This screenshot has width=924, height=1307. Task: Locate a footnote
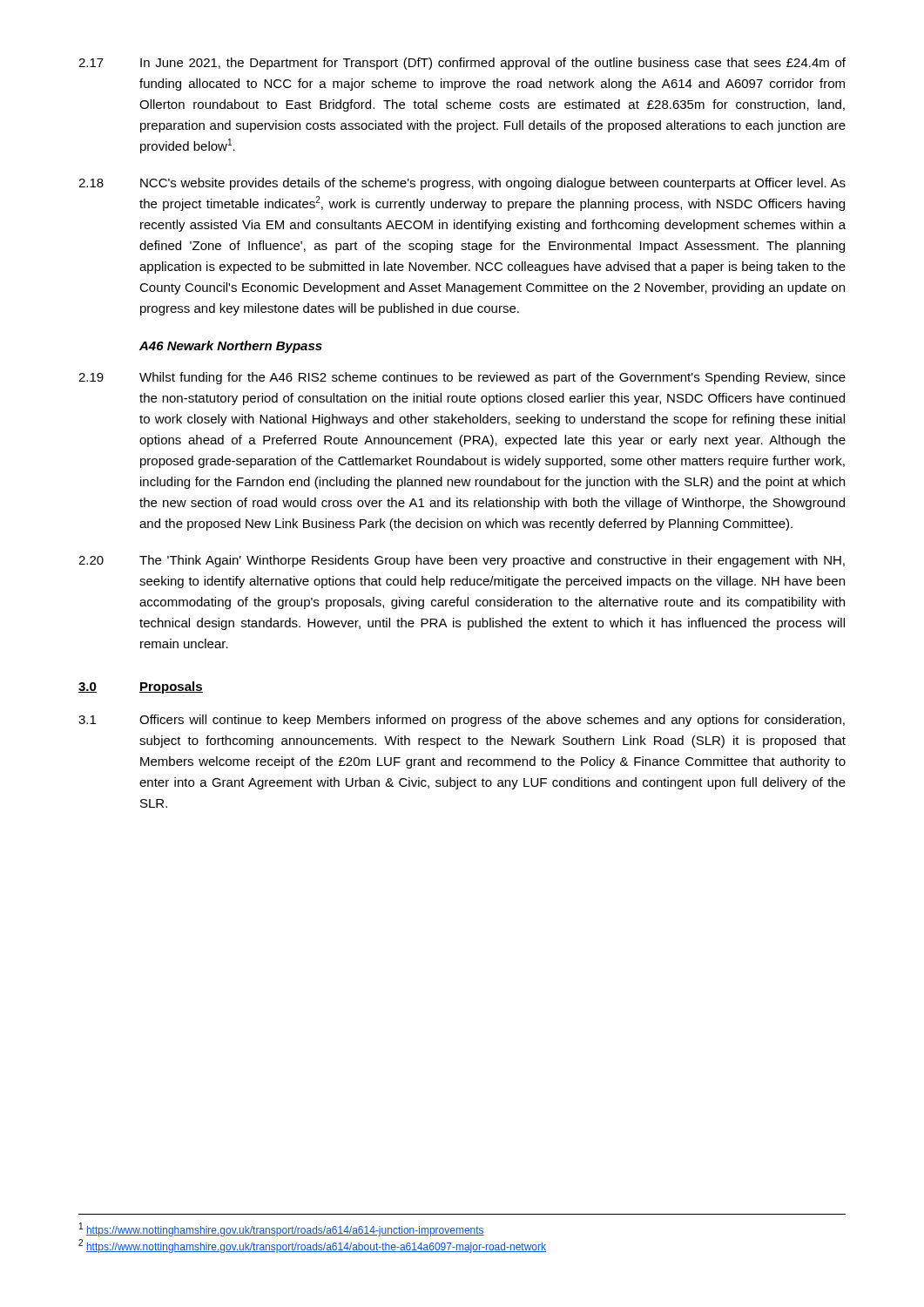pos(462,1237)
